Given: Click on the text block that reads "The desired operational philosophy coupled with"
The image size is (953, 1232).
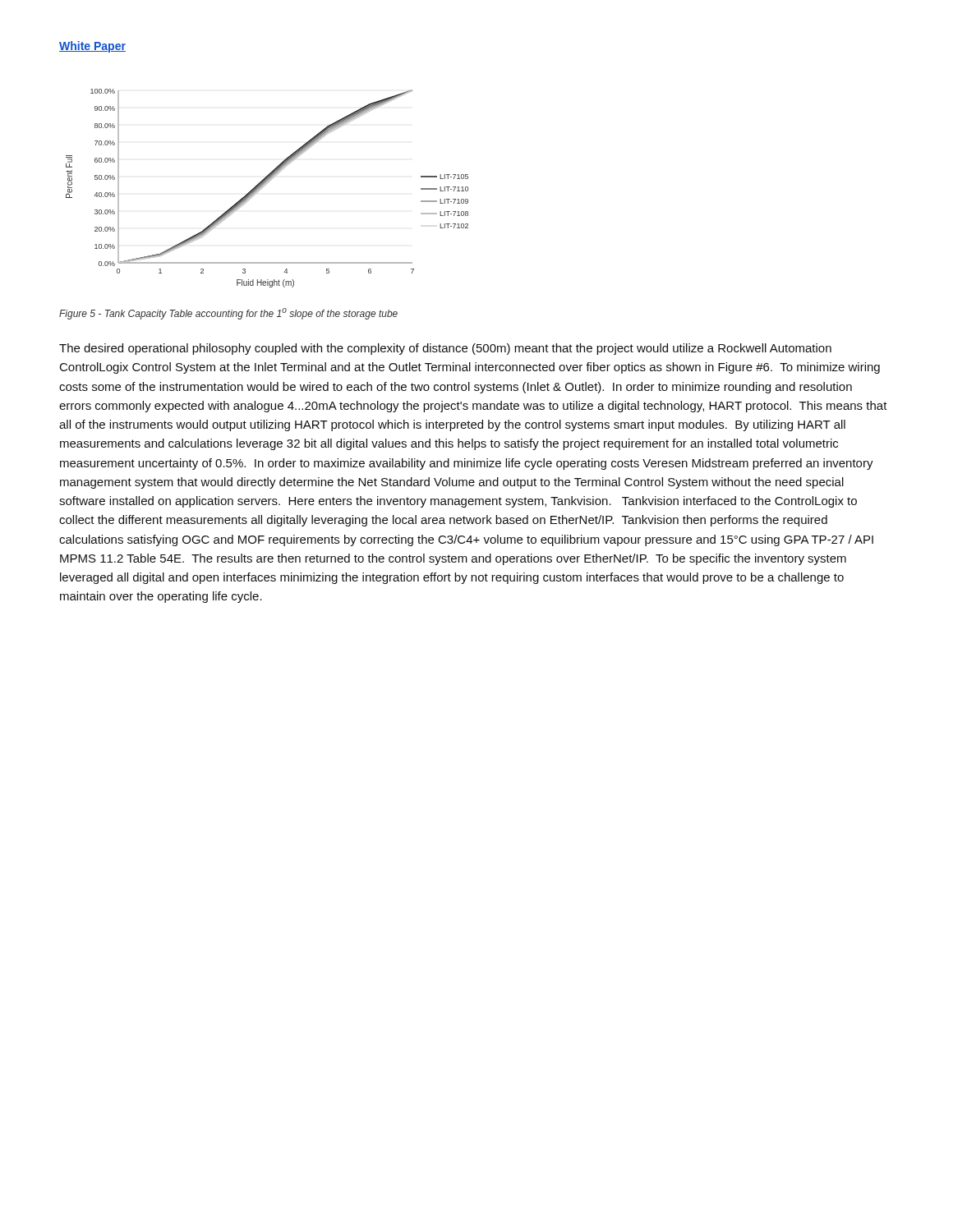Looking at the screenshot, I should pos(473,472).
